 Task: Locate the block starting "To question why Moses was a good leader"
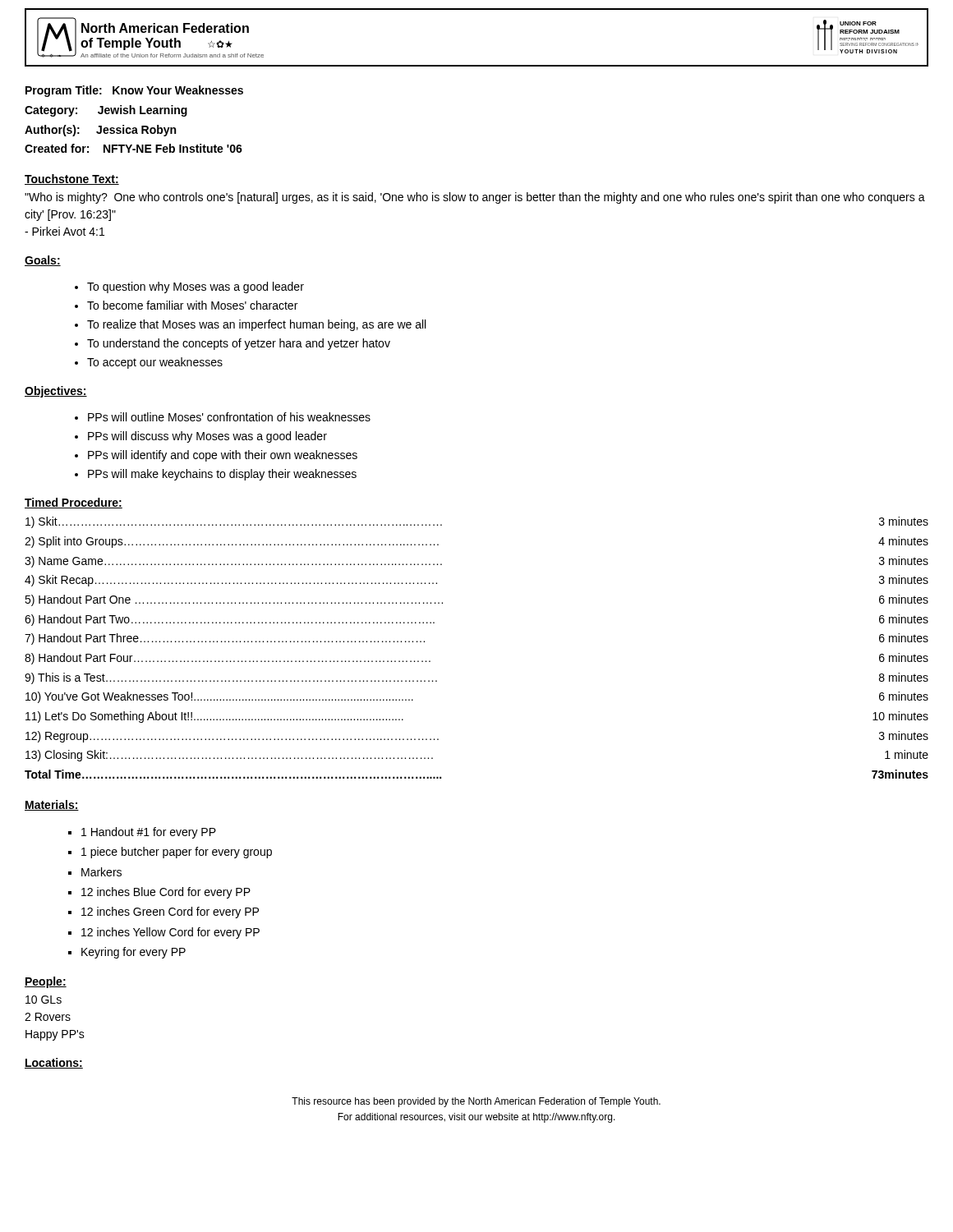(195, 287)
